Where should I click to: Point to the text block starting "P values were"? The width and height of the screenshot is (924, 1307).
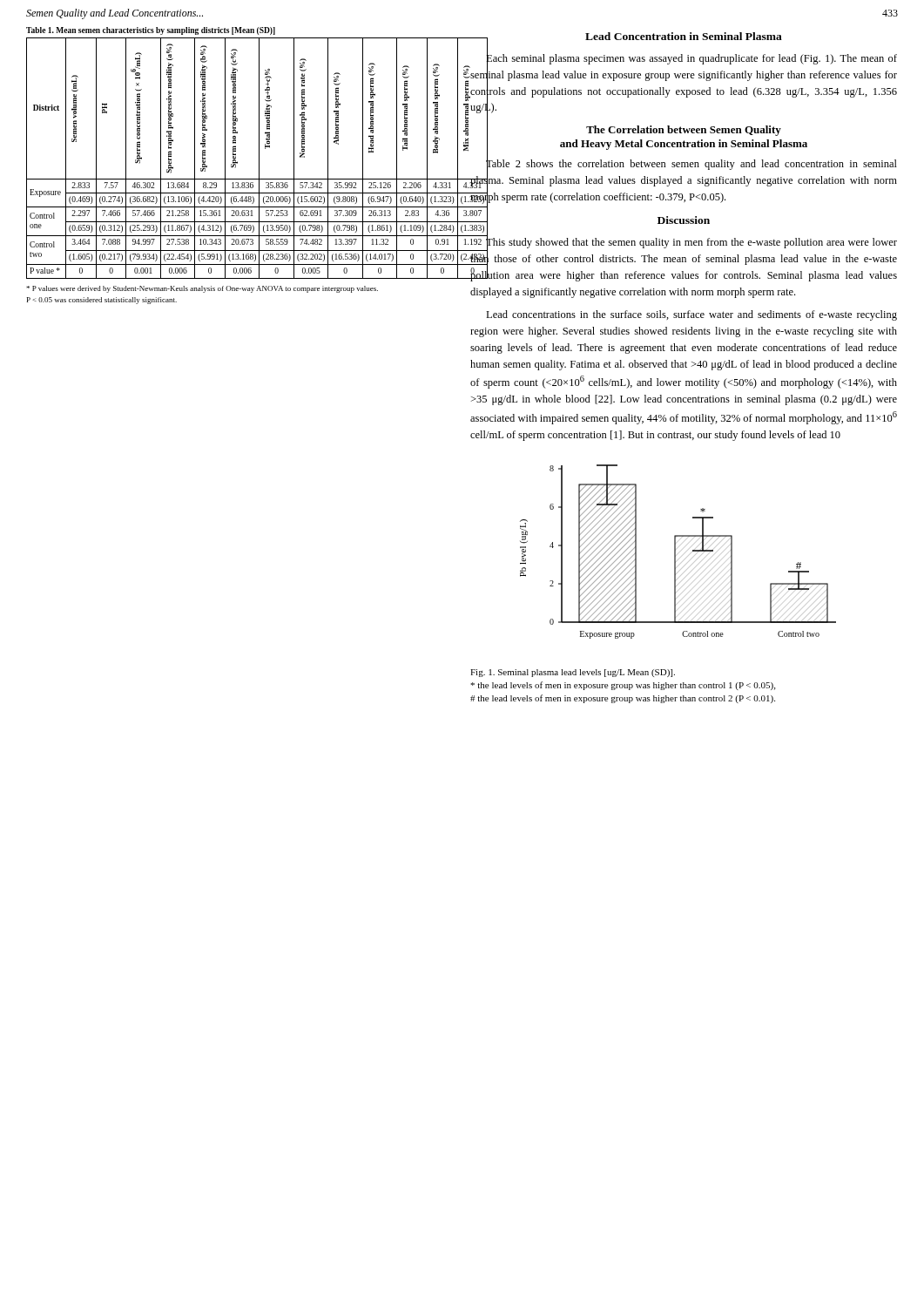(202, 294)
